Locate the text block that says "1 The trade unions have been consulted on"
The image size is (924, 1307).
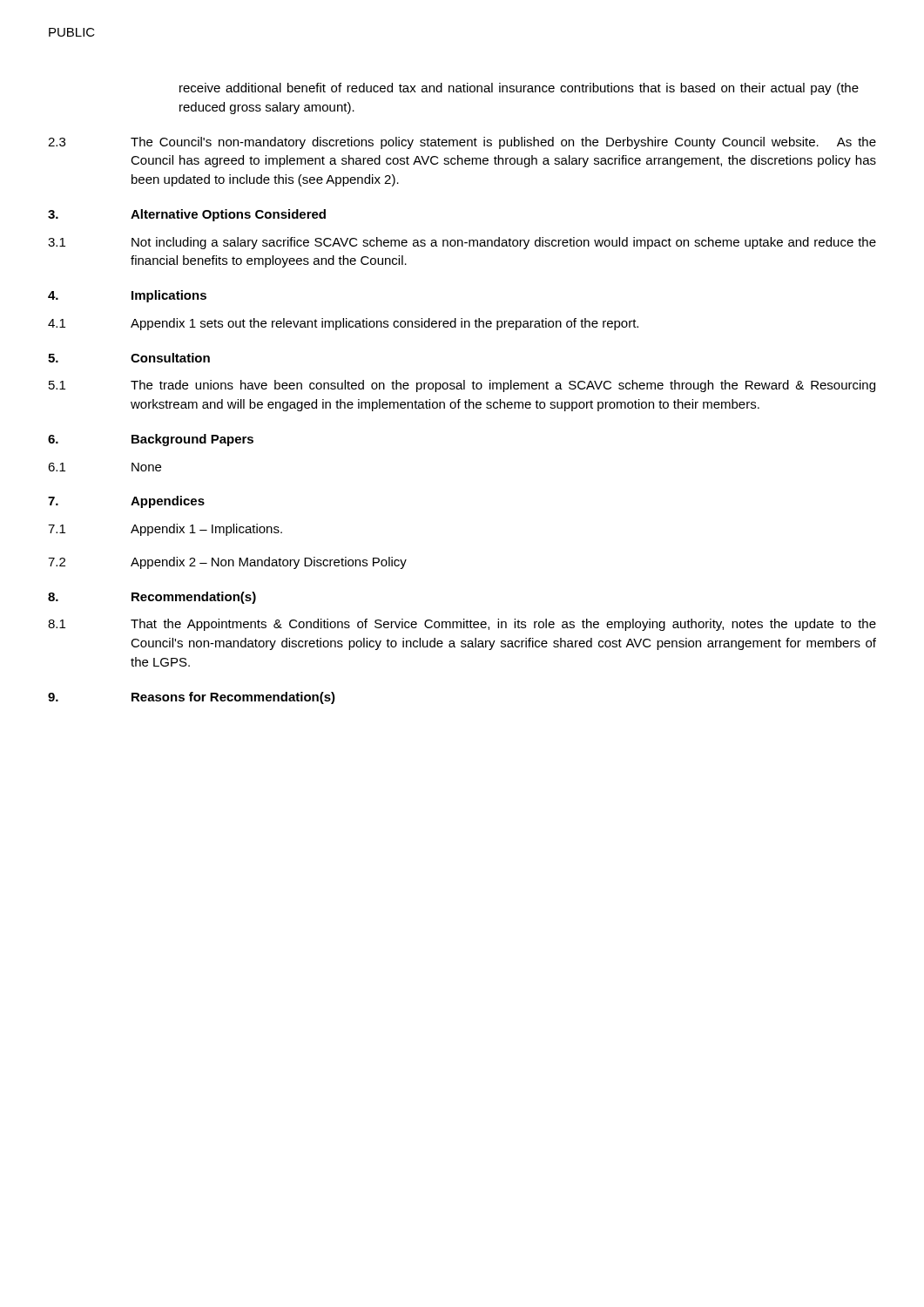pyautogui.click(x=462, y=395)
